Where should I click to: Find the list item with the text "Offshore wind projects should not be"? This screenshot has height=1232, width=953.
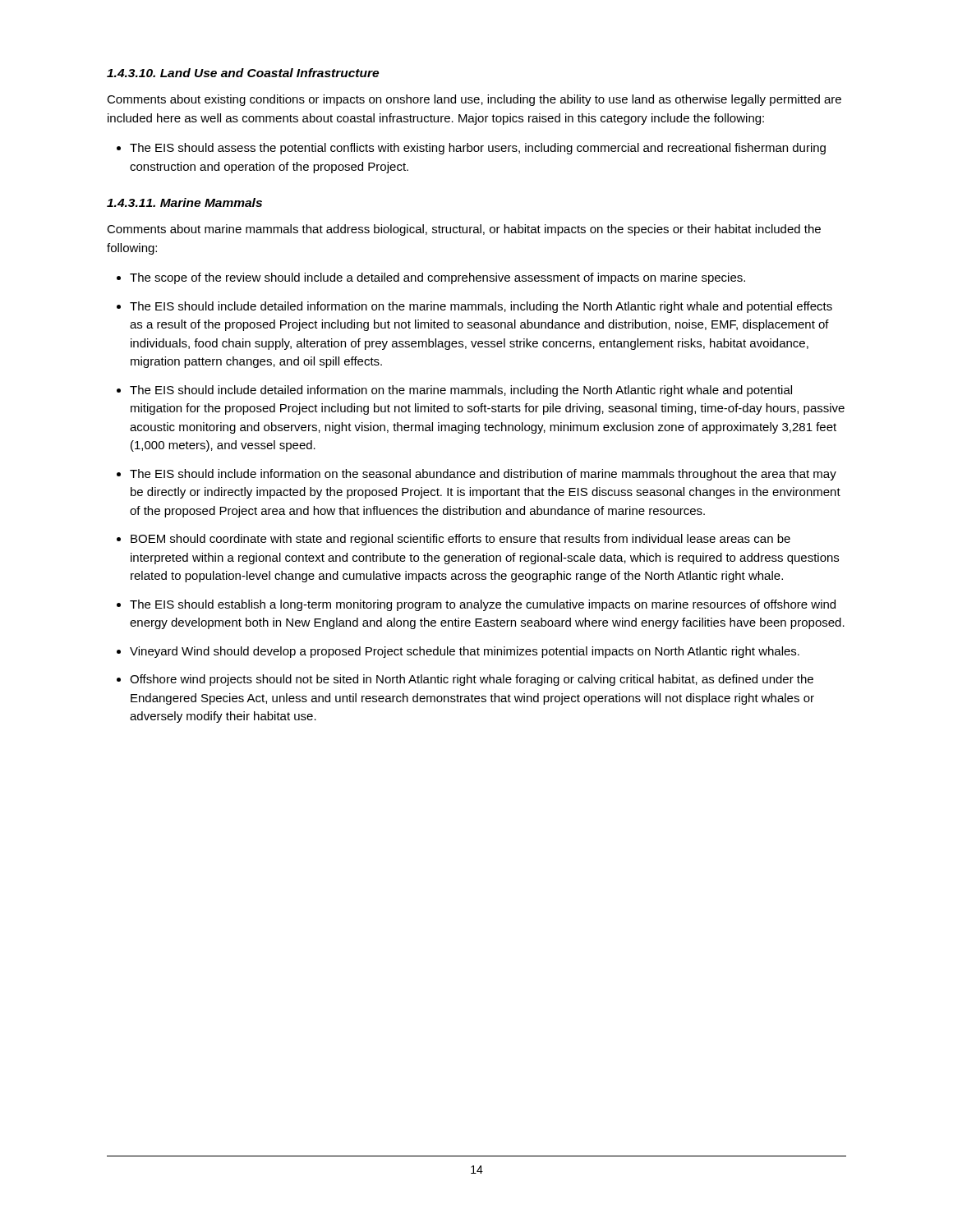pyautogui.click(x=488, y=698)
